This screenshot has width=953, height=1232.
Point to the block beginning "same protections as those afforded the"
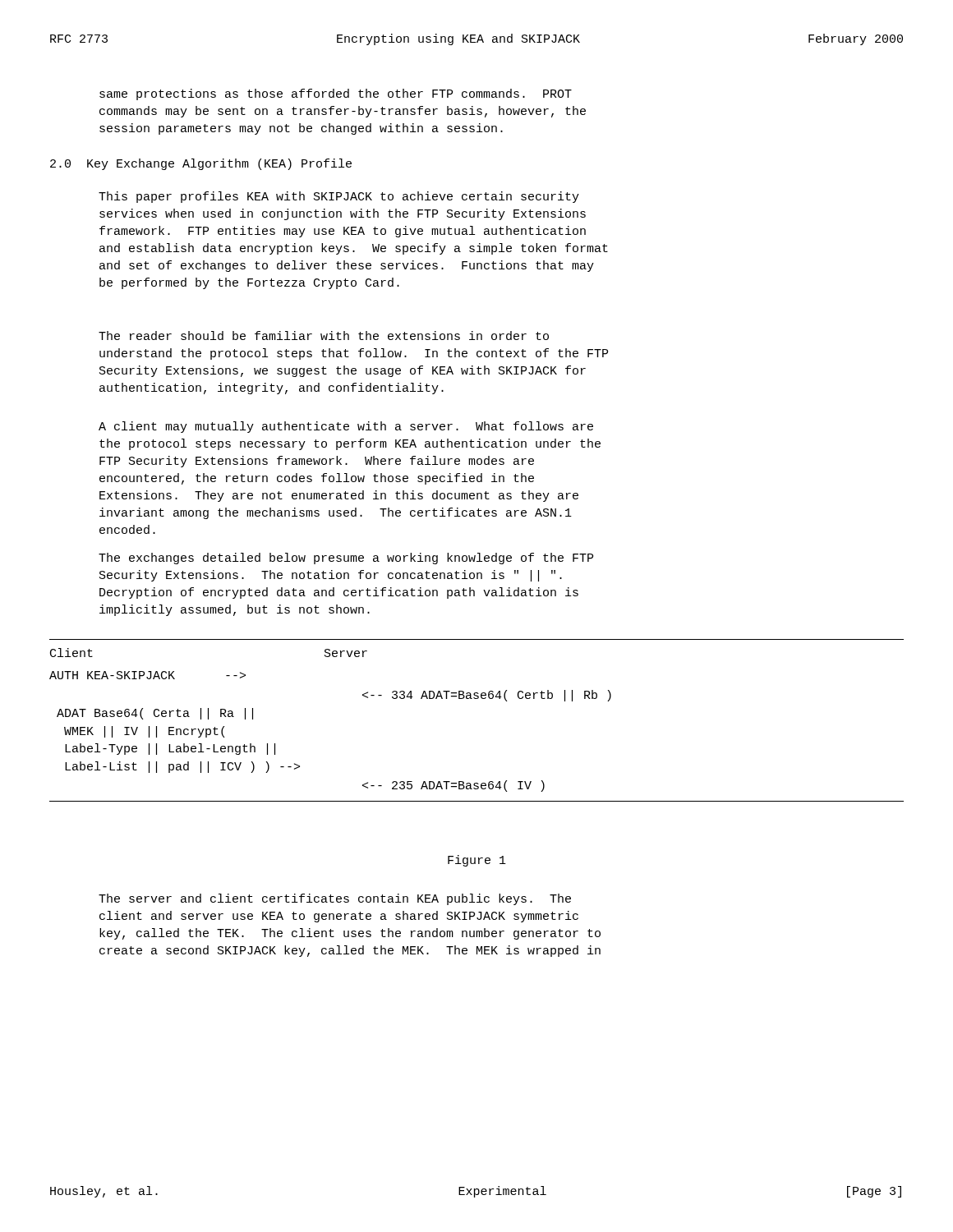point(343,112)
